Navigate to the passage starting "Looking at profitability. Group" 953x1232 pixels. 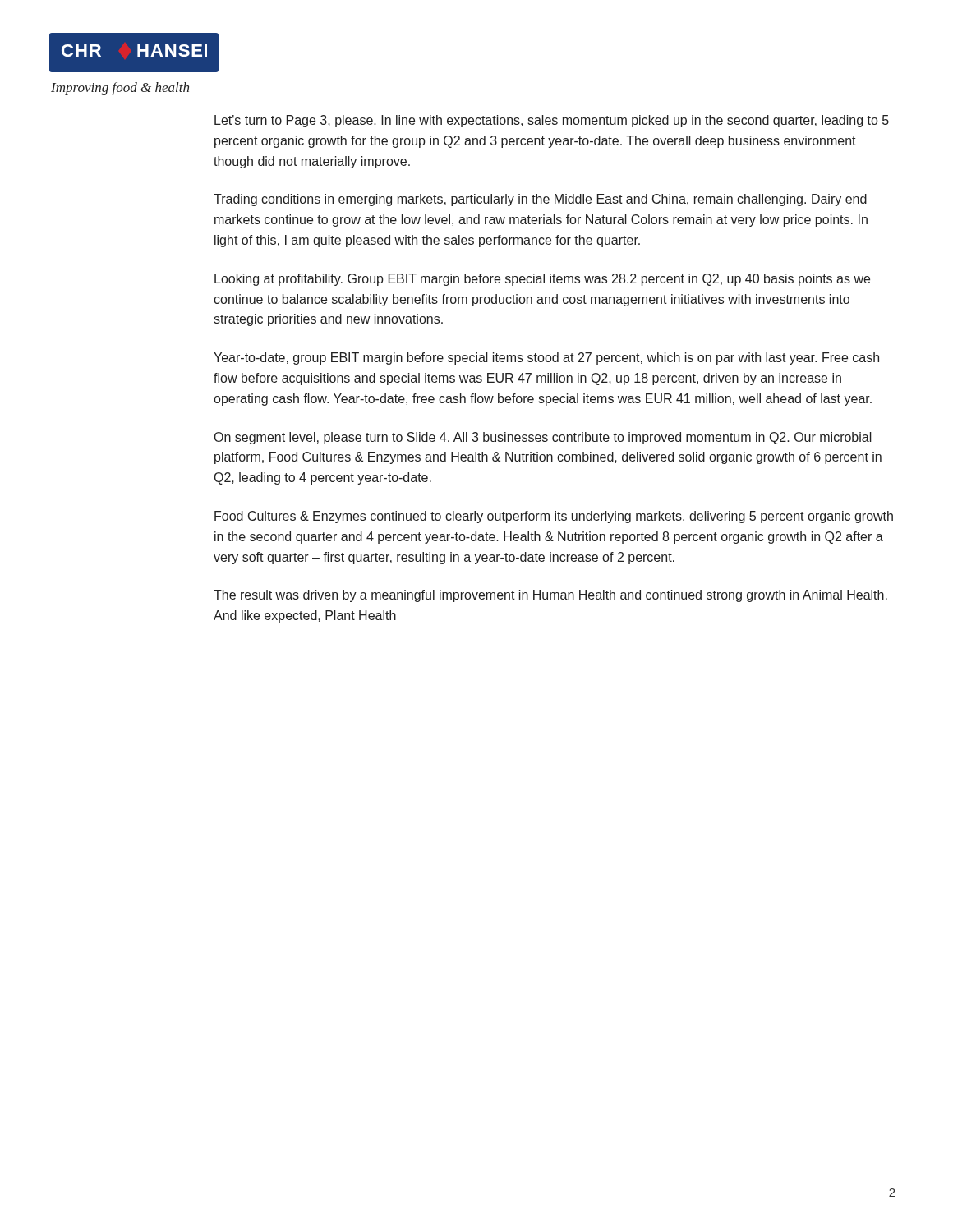[542, 299]
